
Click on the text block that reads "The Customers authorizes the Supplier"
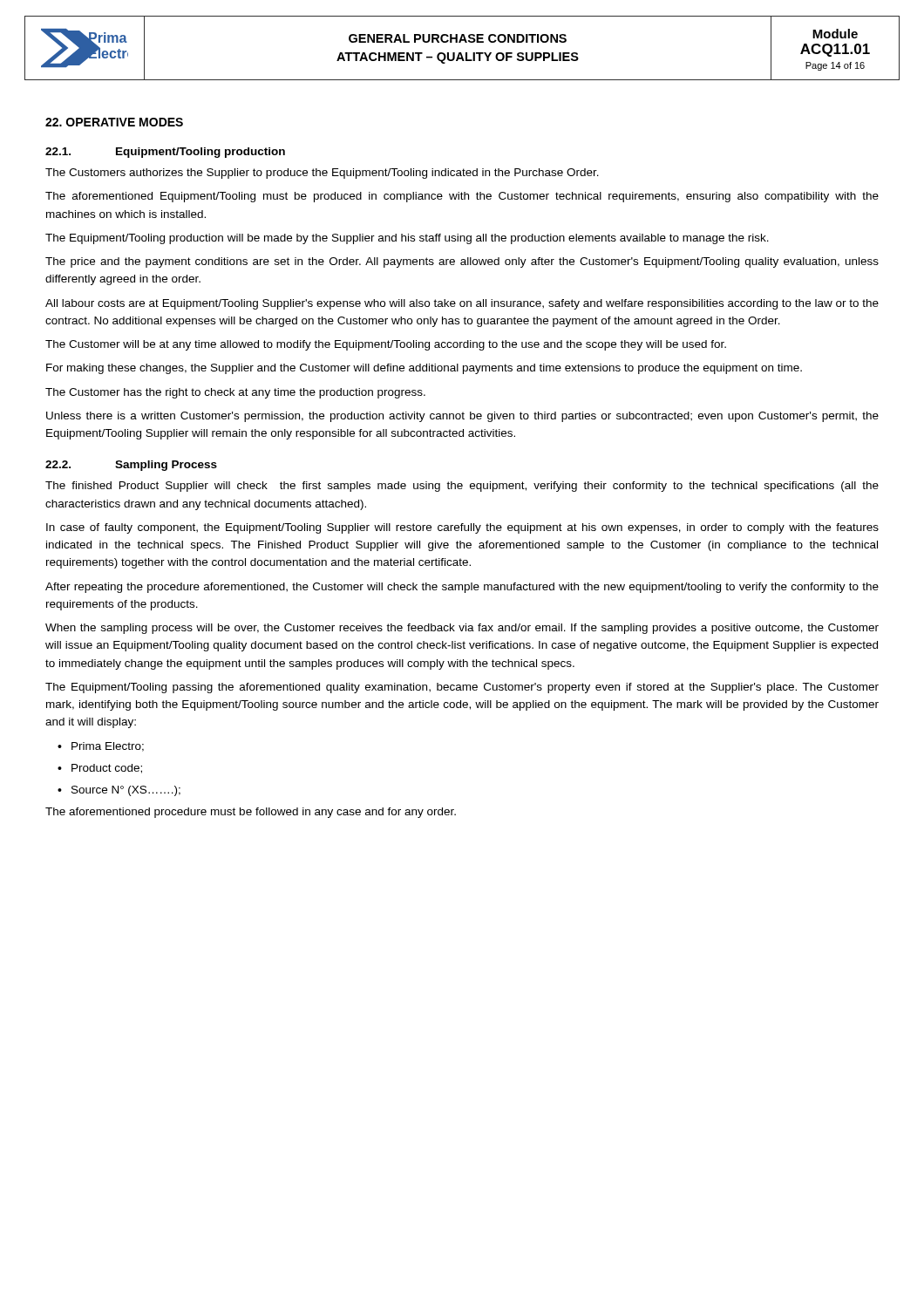tap(462, 173)
